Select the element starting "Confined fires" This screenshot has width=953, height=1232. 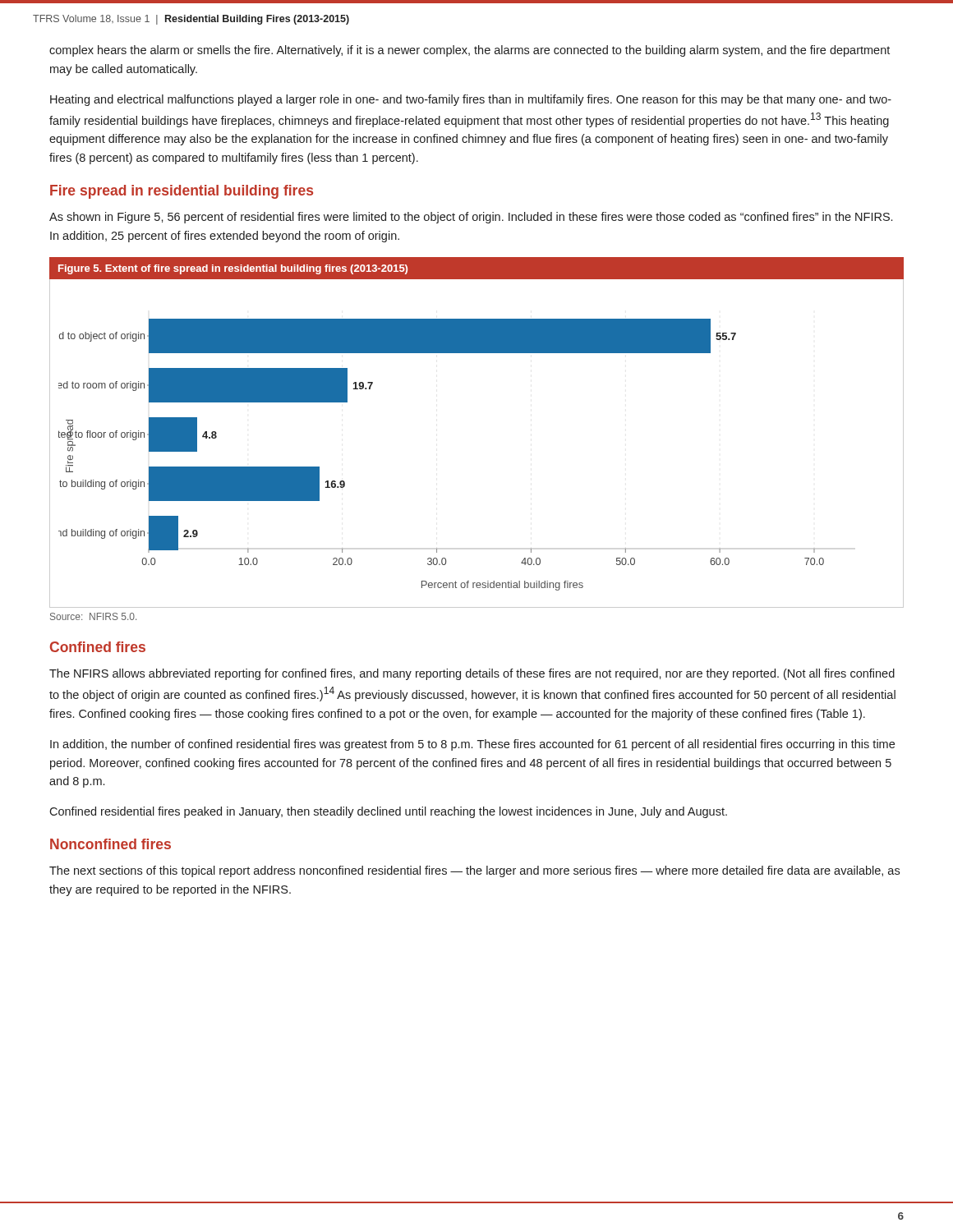tap(98, 647)
